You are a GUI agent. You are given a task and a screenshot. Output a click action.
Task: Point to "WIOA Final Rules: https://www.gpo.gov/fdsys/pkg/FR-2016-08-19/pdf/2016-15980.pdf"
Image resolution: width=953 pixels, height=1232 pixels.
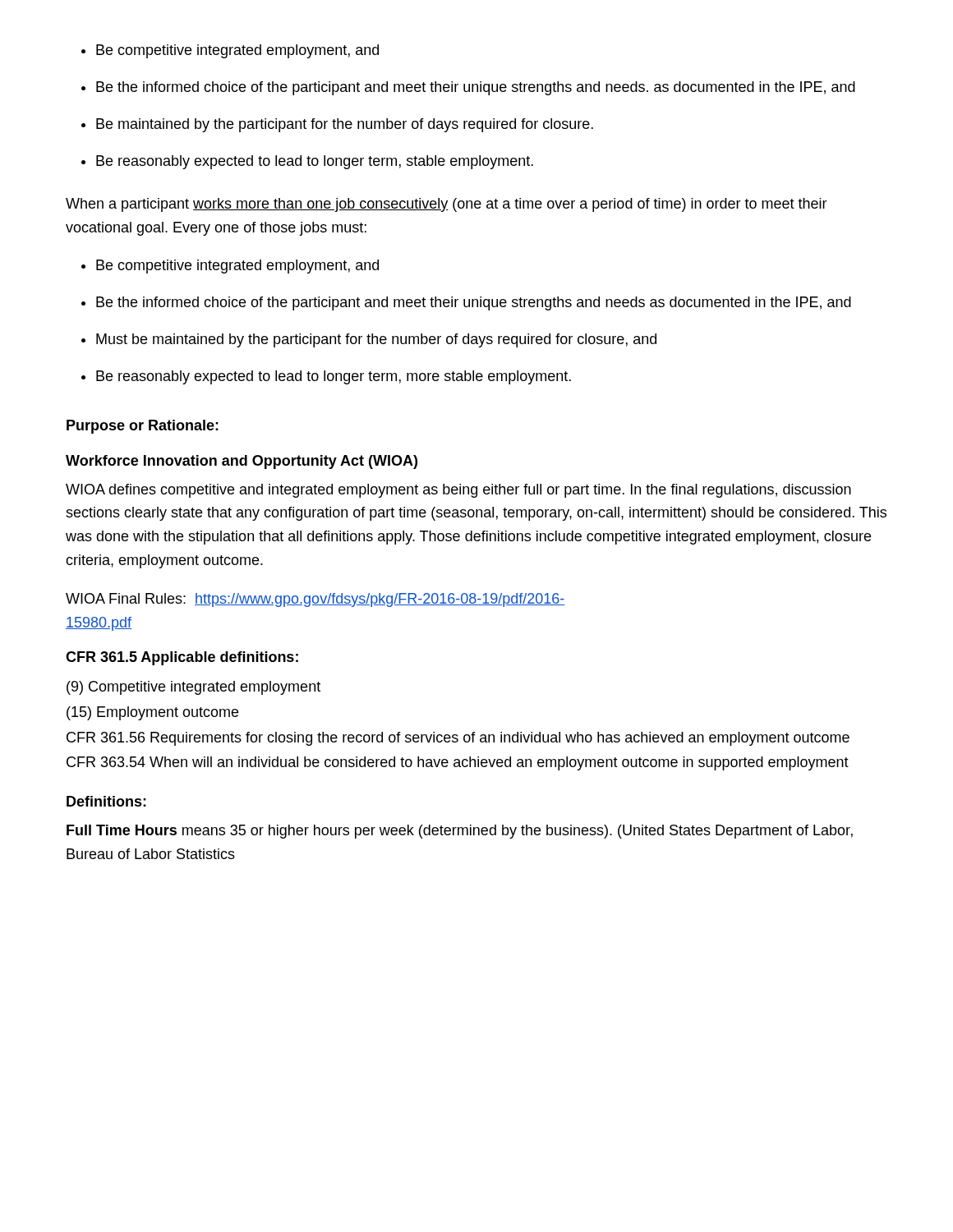pyautogui.click(x=315, y=610)
